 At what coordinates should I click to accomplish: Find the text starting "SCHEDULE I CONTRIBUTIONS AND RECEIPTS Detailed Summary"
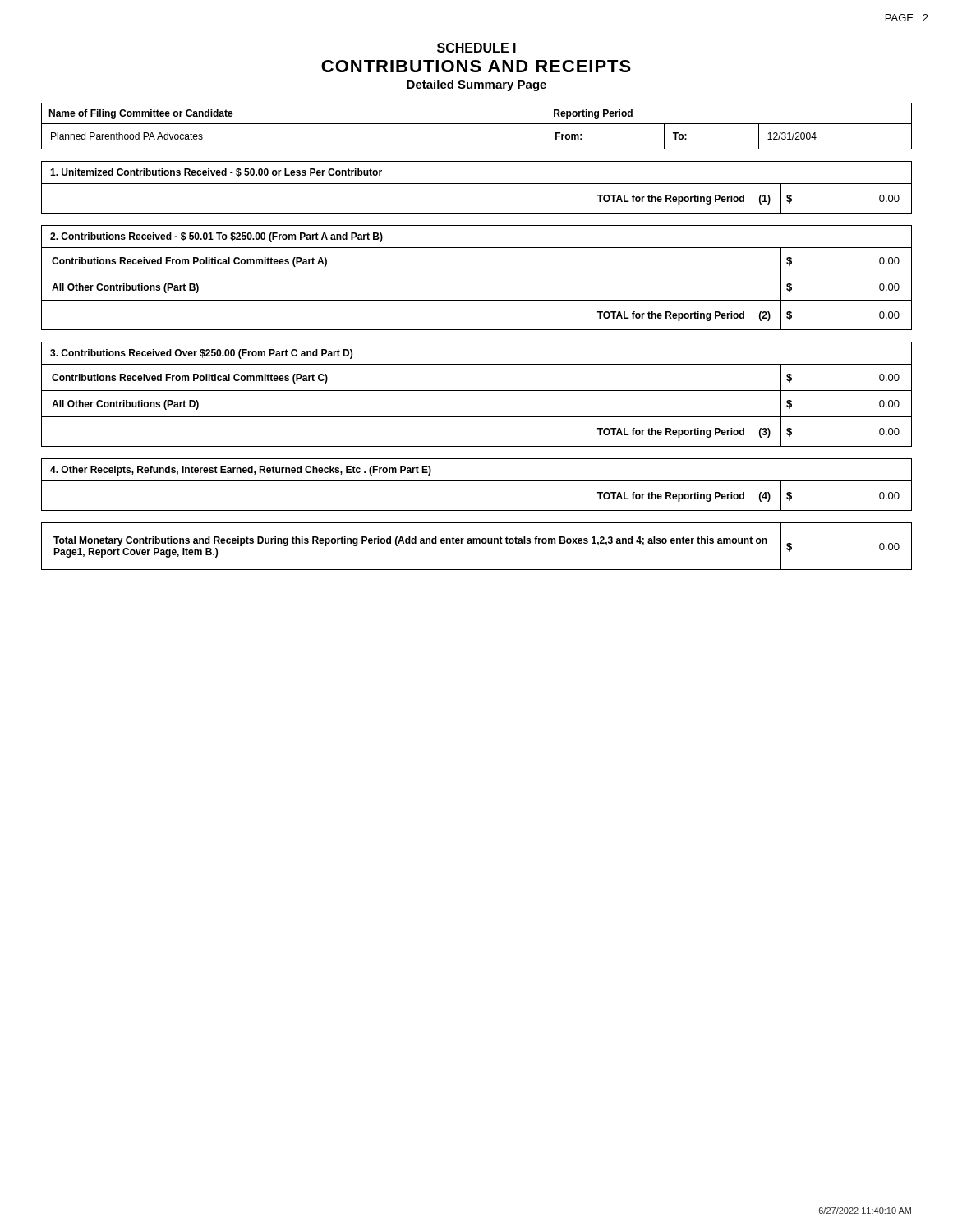tap(476, 66)
